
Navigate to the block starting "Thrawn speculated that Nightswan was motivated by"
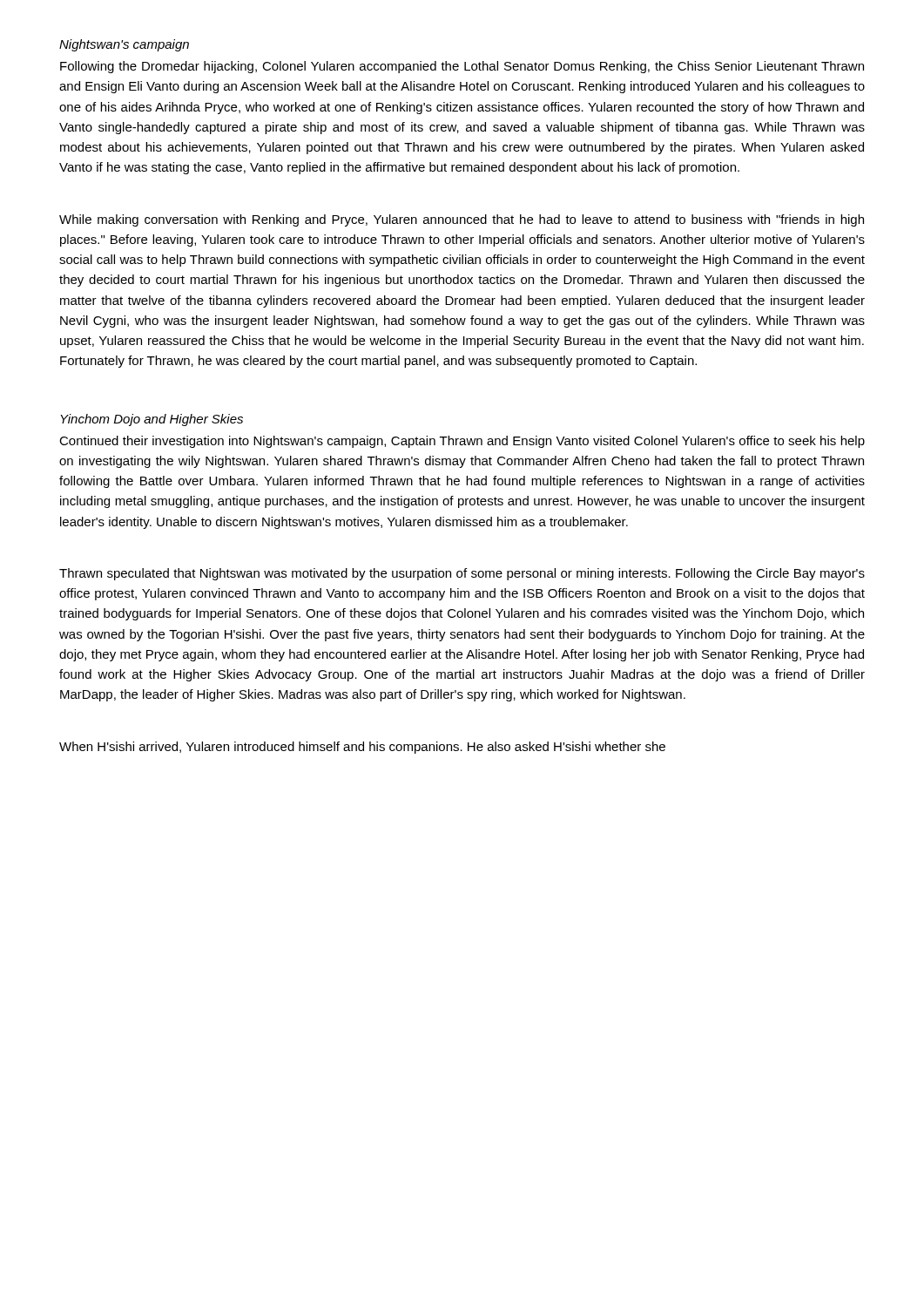coord(462,633)
